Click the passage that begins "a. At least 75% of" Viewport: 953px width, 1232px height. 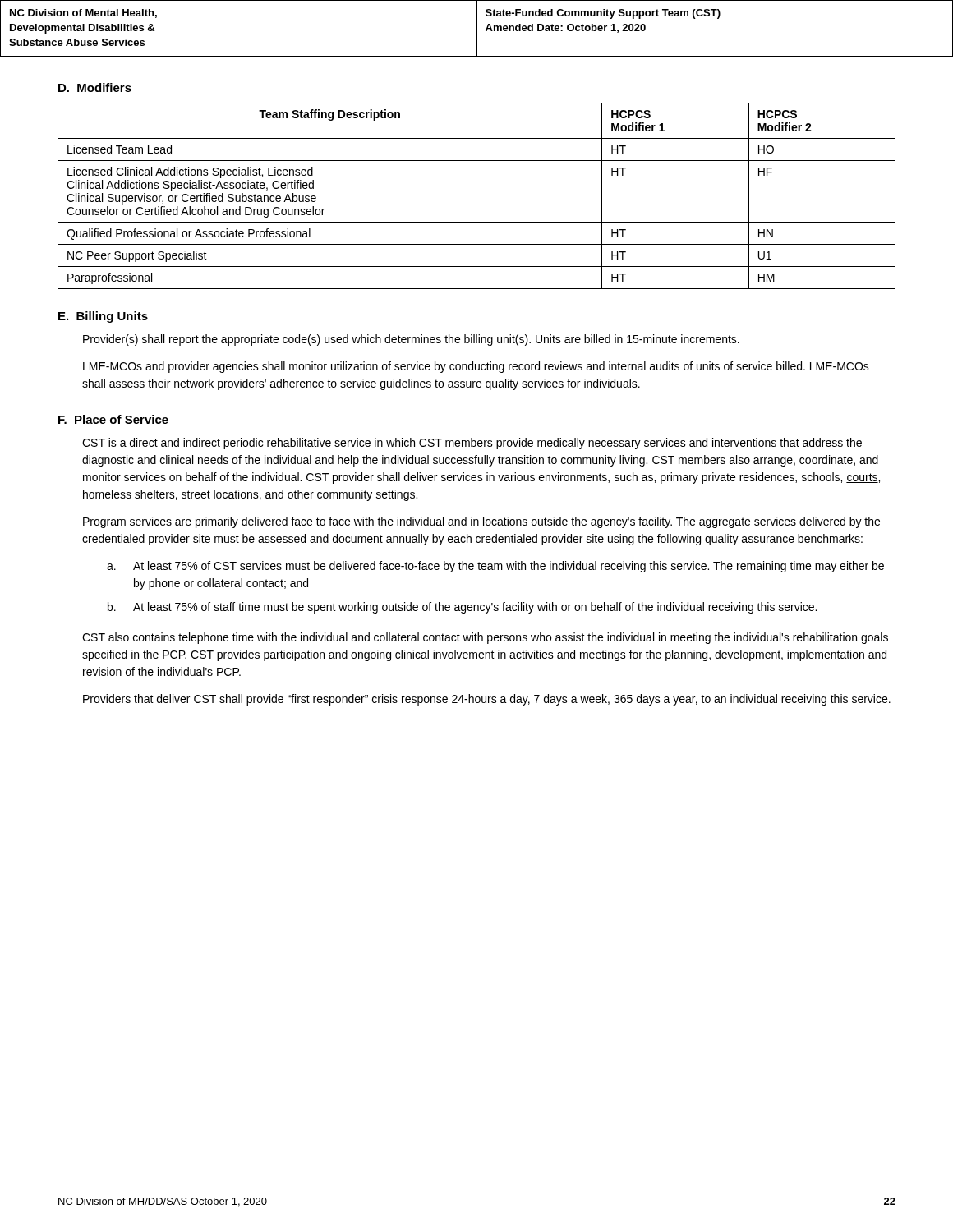[x=501, y=575]
